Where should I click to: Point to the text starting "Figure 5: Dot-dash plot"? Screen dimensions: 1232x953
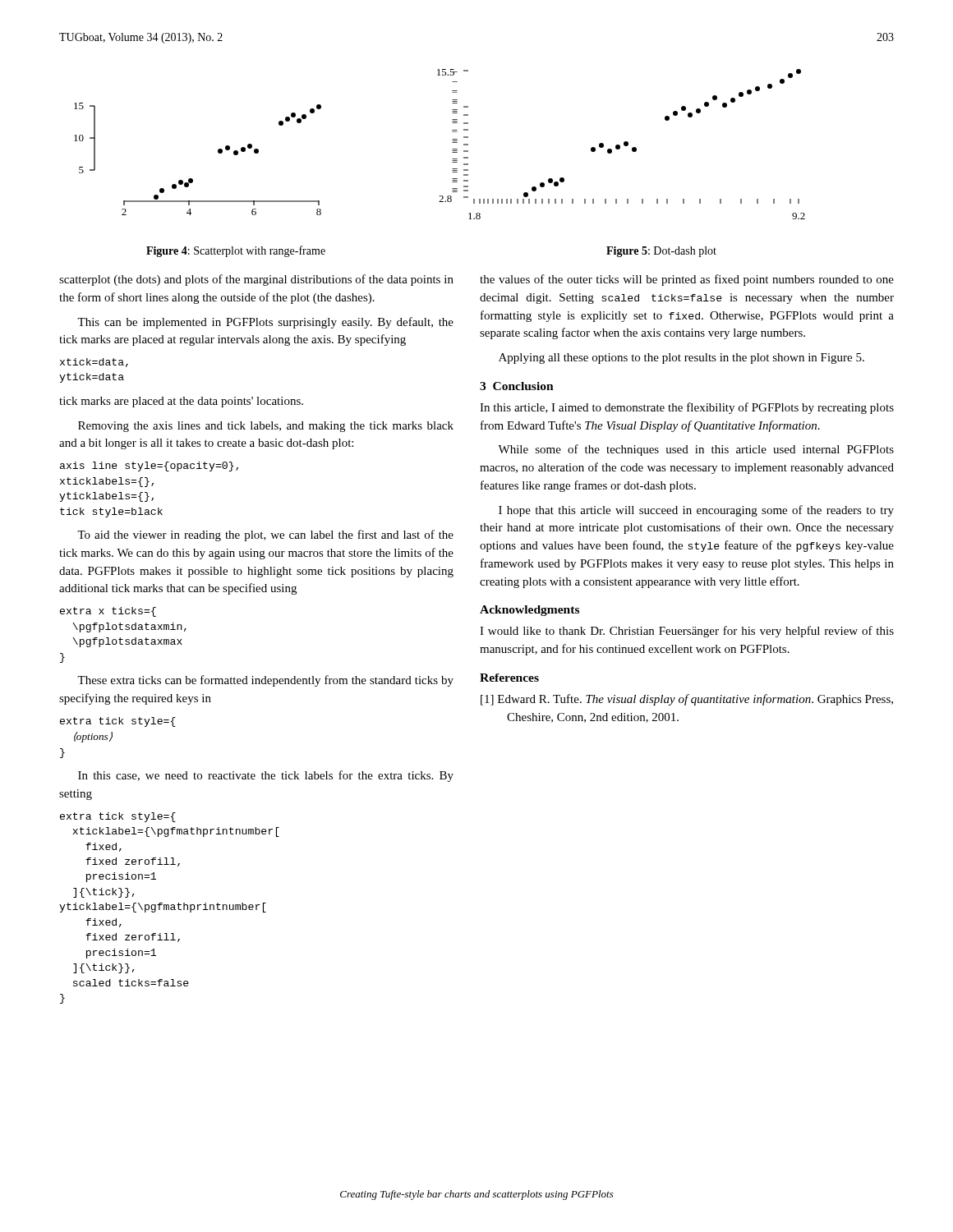pyautogui.click(x=661, y=251)
